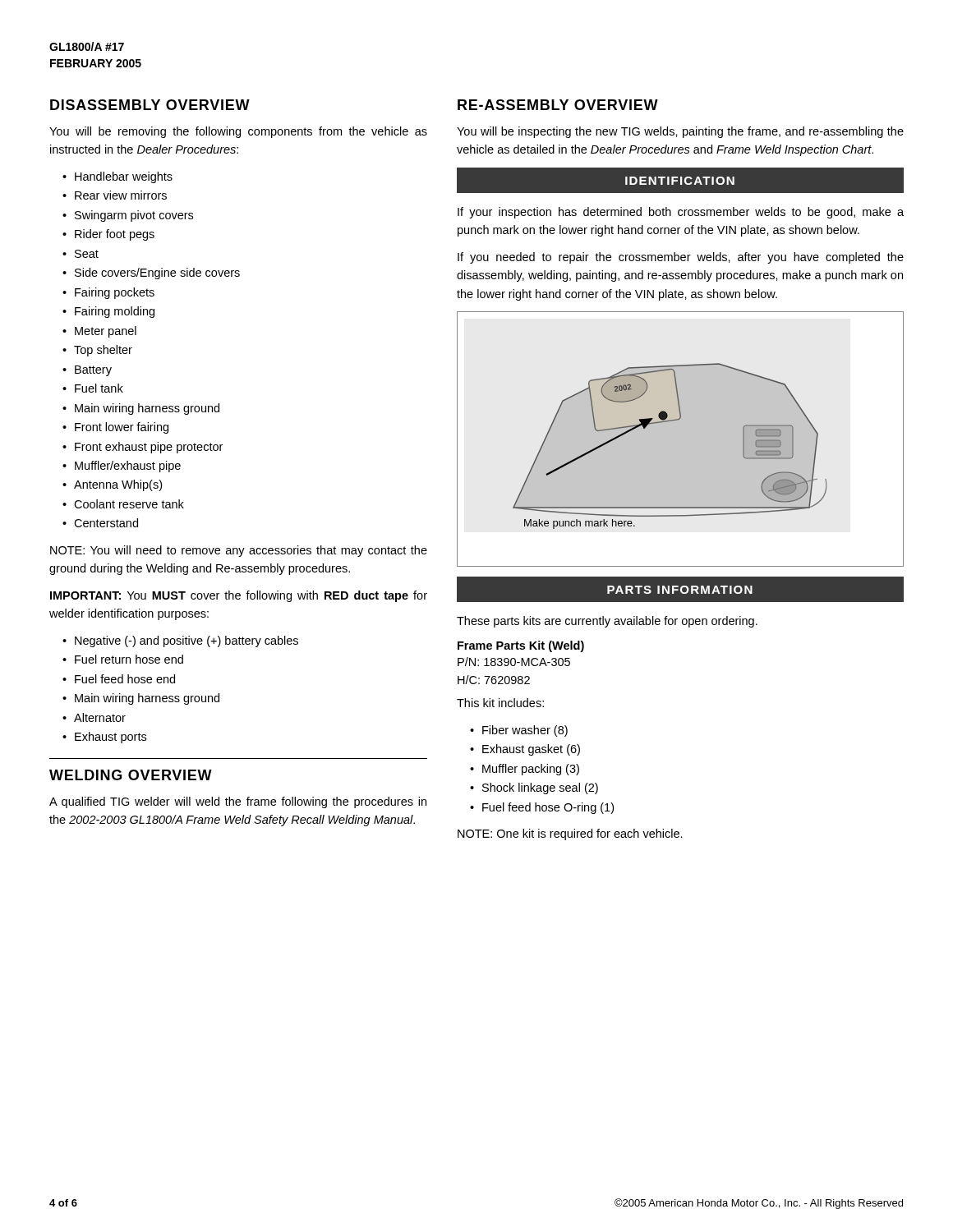Find the block on this page that starts "You will be inspecting the new"
This screenshot has height=1232, width=953.
[680, 141]
